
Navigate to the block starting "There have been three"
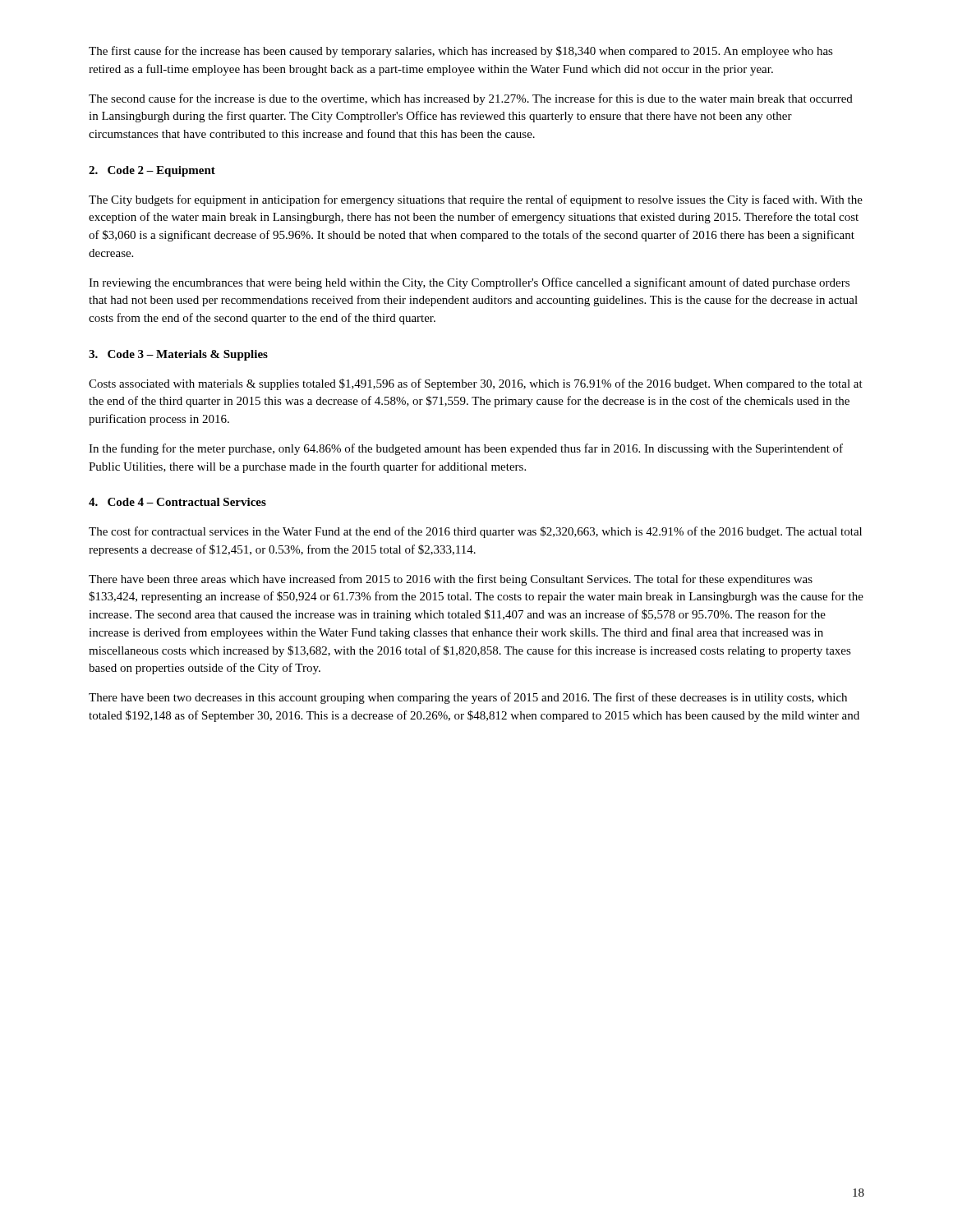pyautogui.click(x=476, y=623)
